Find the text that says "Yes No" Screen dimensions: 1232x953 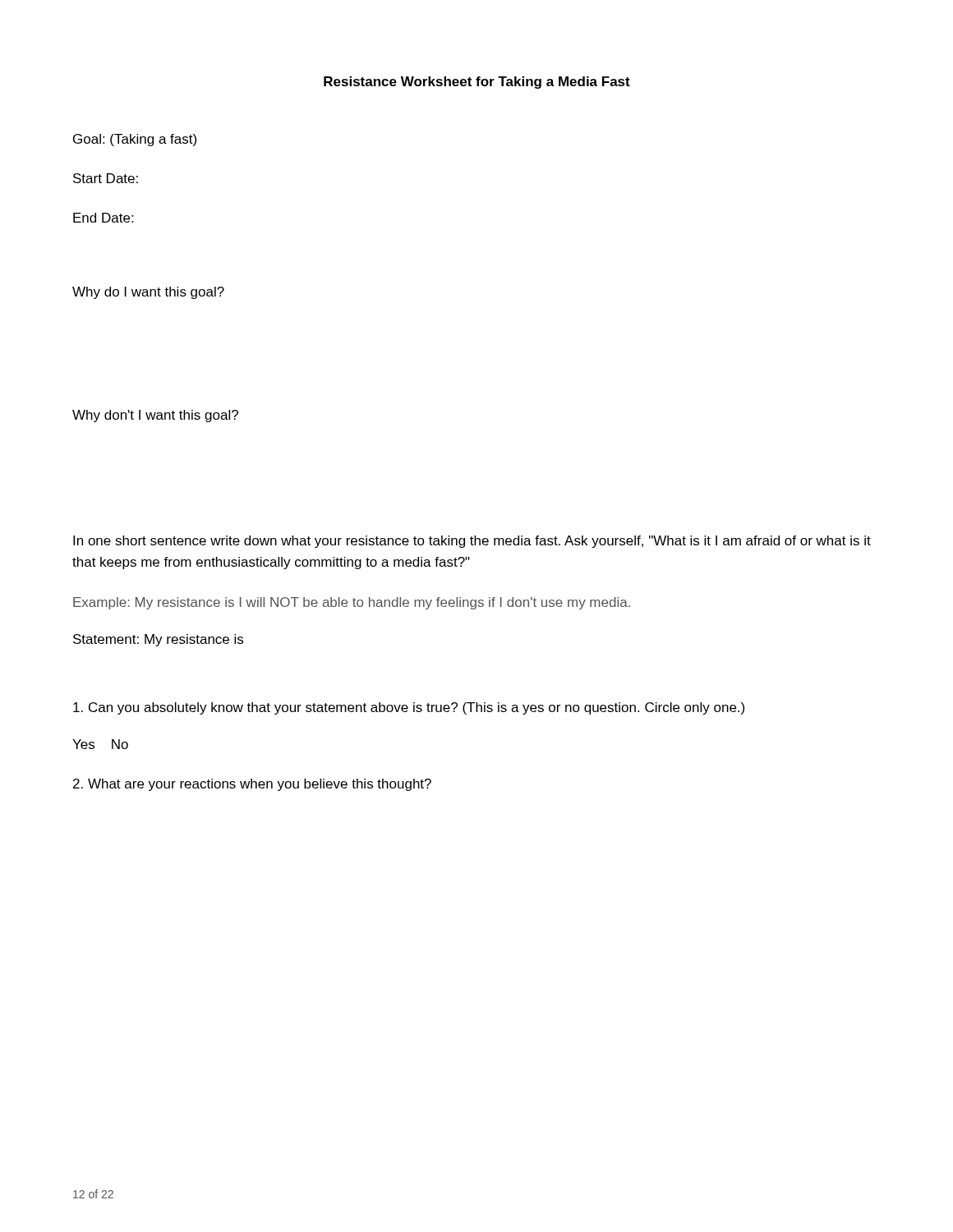click(100, 745)
